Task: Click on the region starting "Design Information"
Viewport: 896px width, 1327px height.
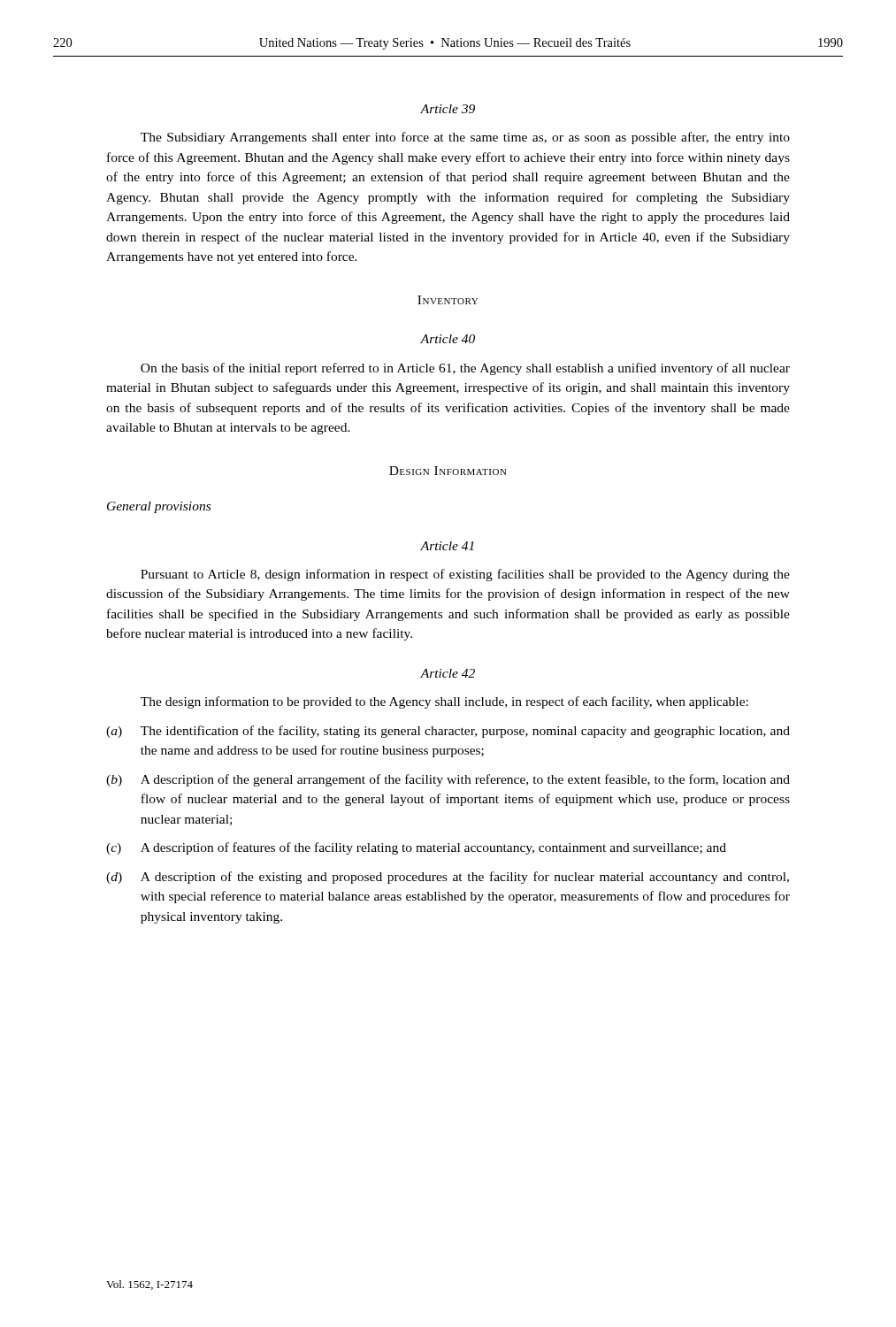Action: coord(448,470)
